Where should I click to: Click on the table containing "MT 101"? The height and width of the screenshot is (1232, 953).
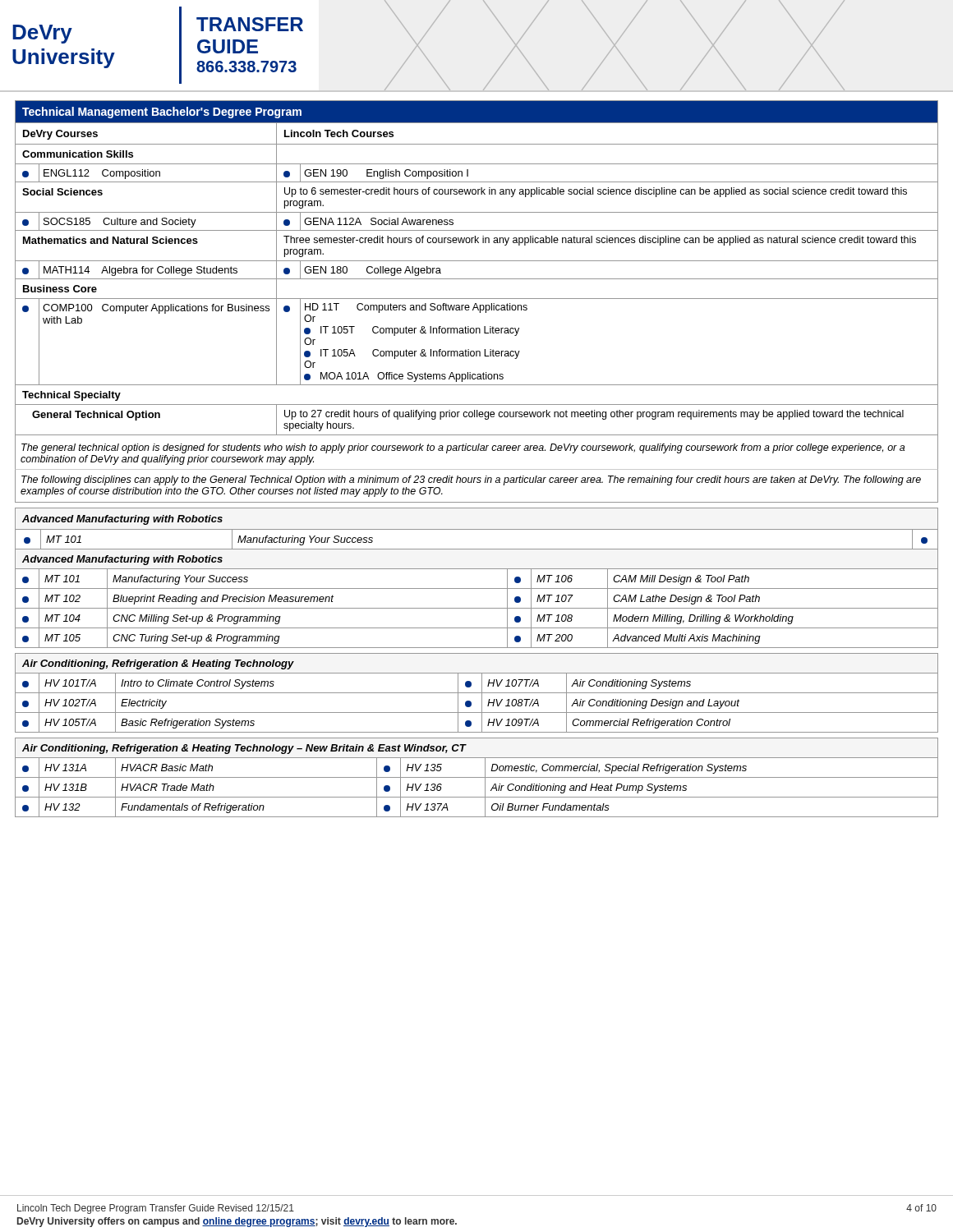(476, 578)
